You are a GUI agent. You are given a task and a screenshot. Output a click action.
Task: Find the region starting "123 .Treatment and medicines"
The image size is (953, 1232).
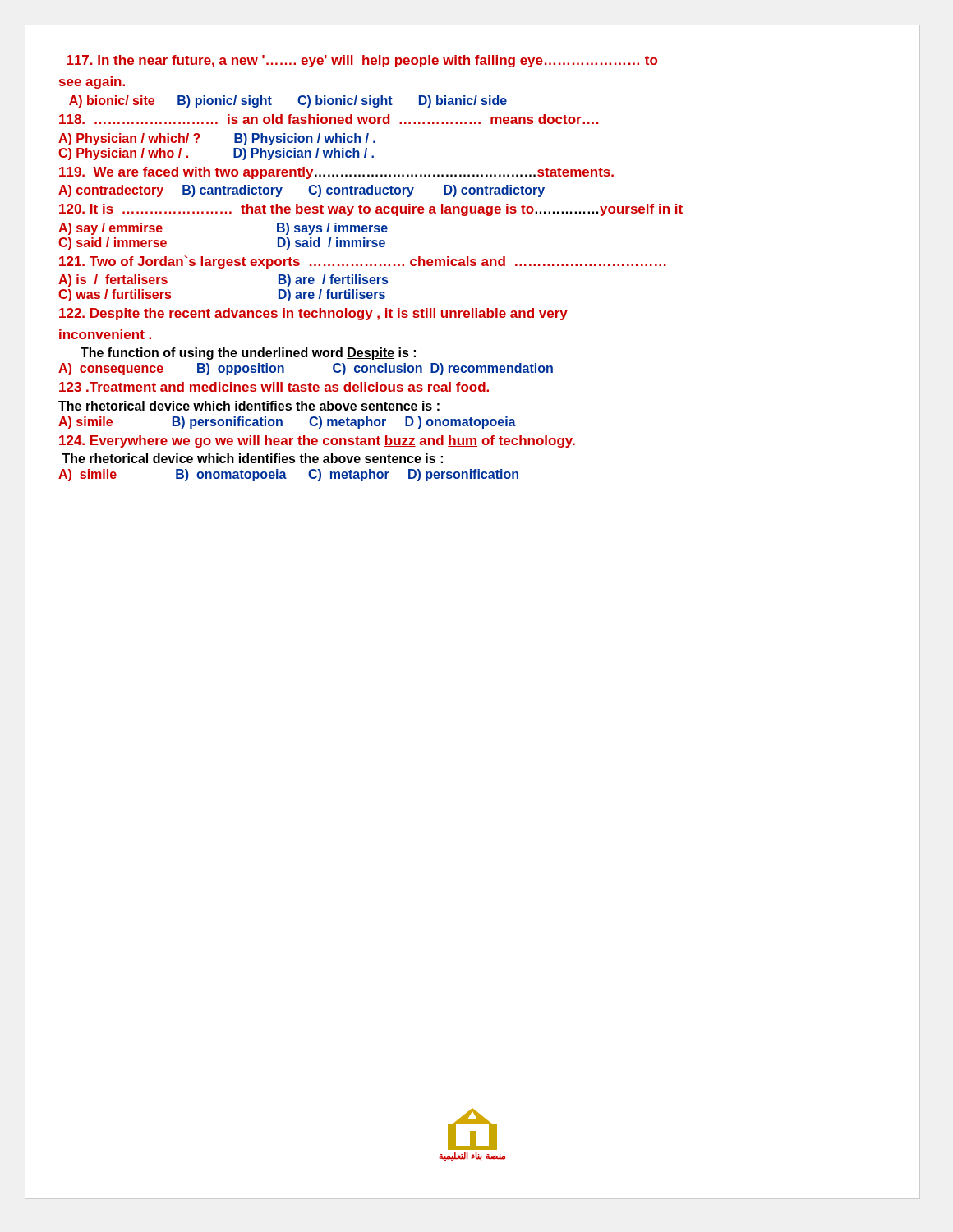point(274,387)
